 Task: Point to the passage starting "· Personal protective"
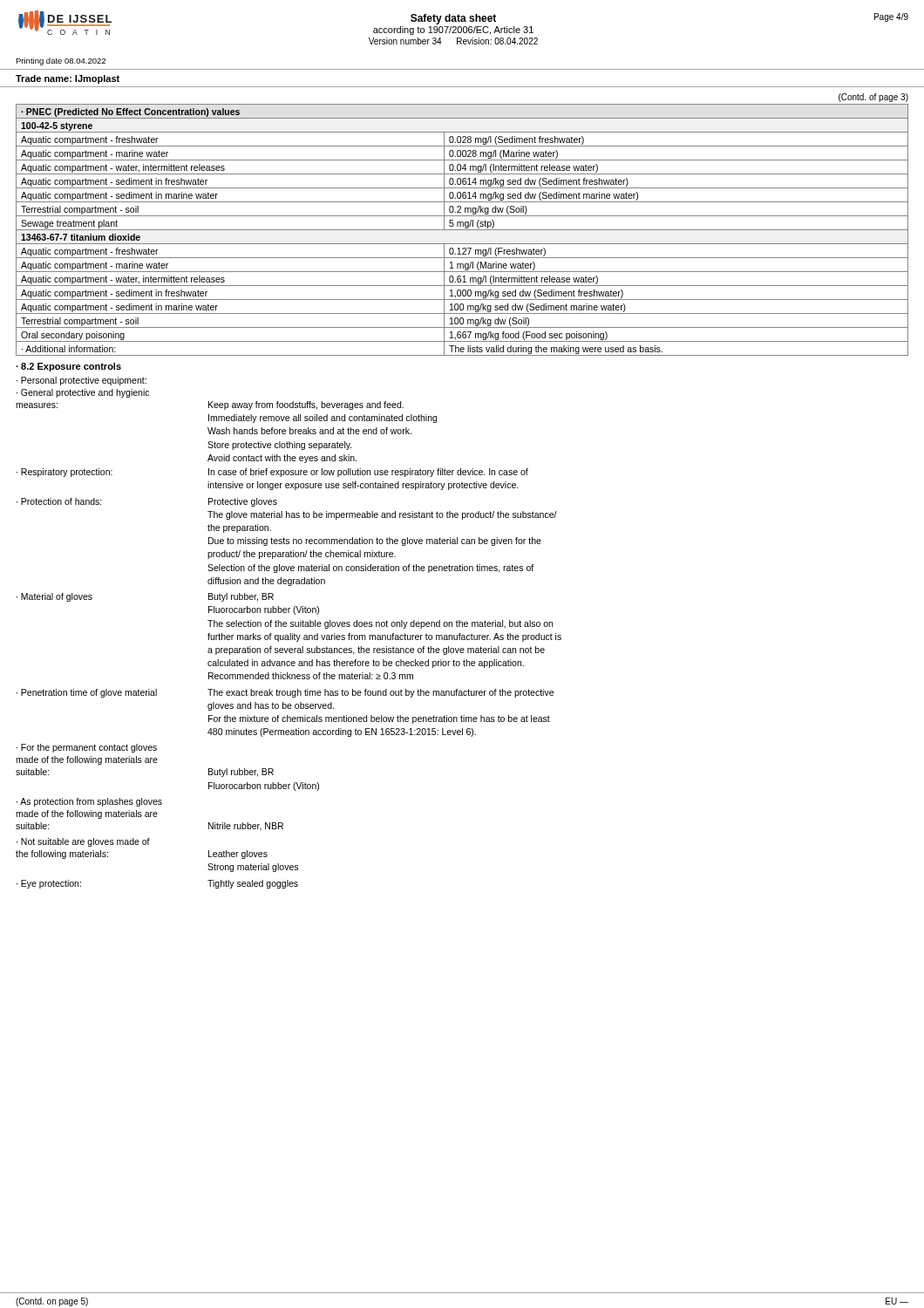pyautogui.click(x=82, y=381)
